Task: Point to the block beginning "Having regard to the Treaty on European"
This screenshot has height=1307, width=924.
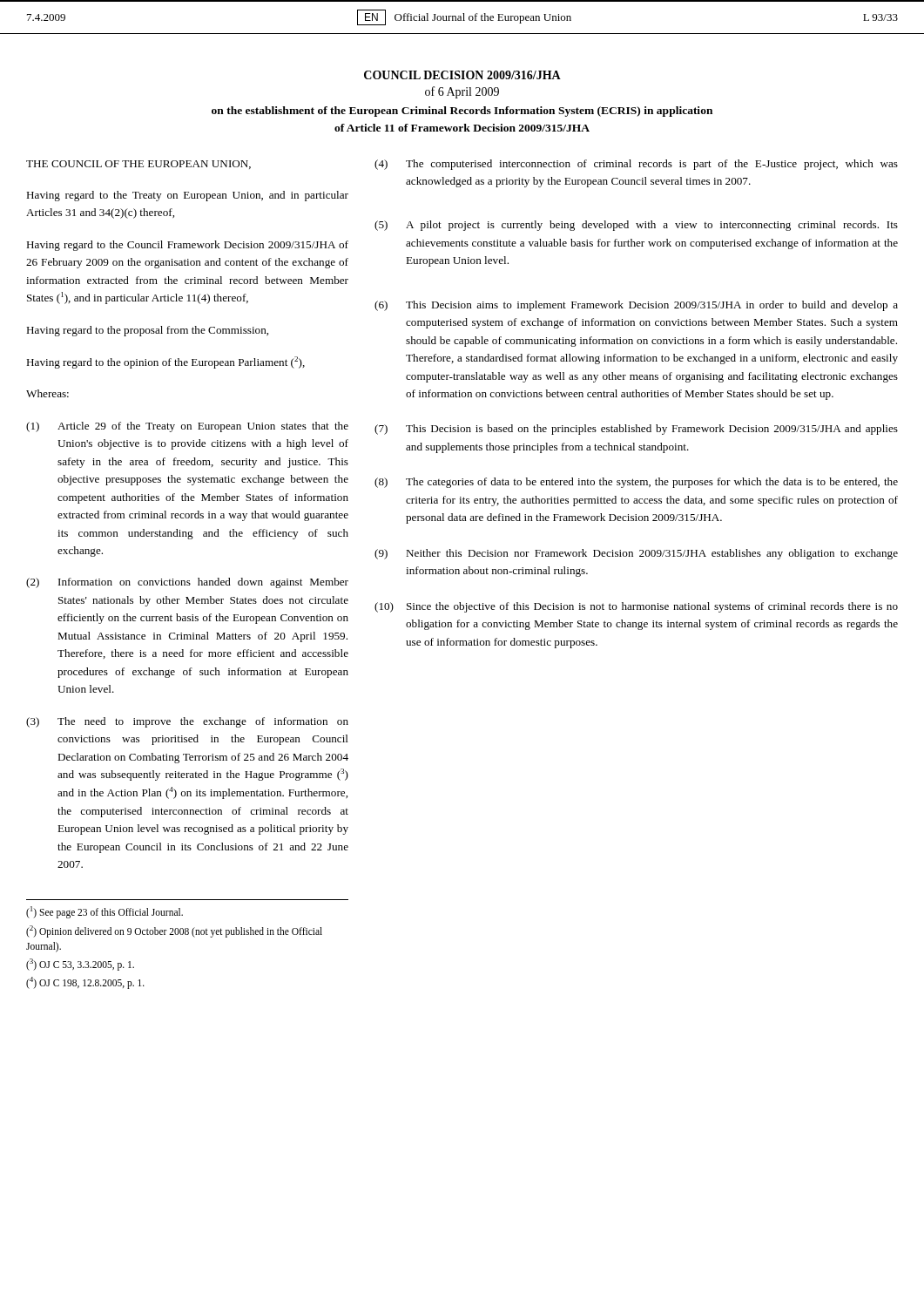Action: click(187, 204)
